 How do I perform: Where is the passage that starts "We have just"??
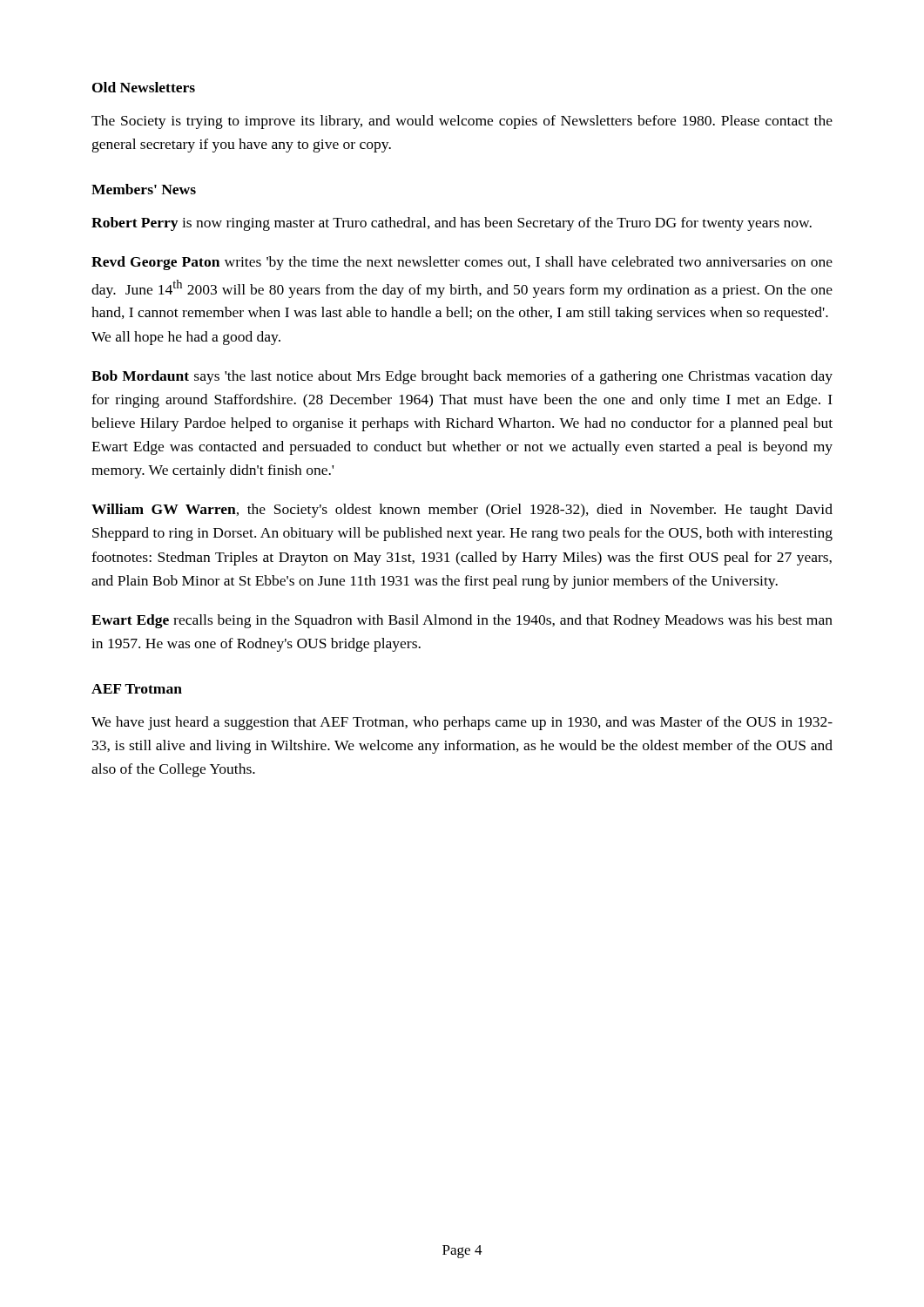coord(462,745)
